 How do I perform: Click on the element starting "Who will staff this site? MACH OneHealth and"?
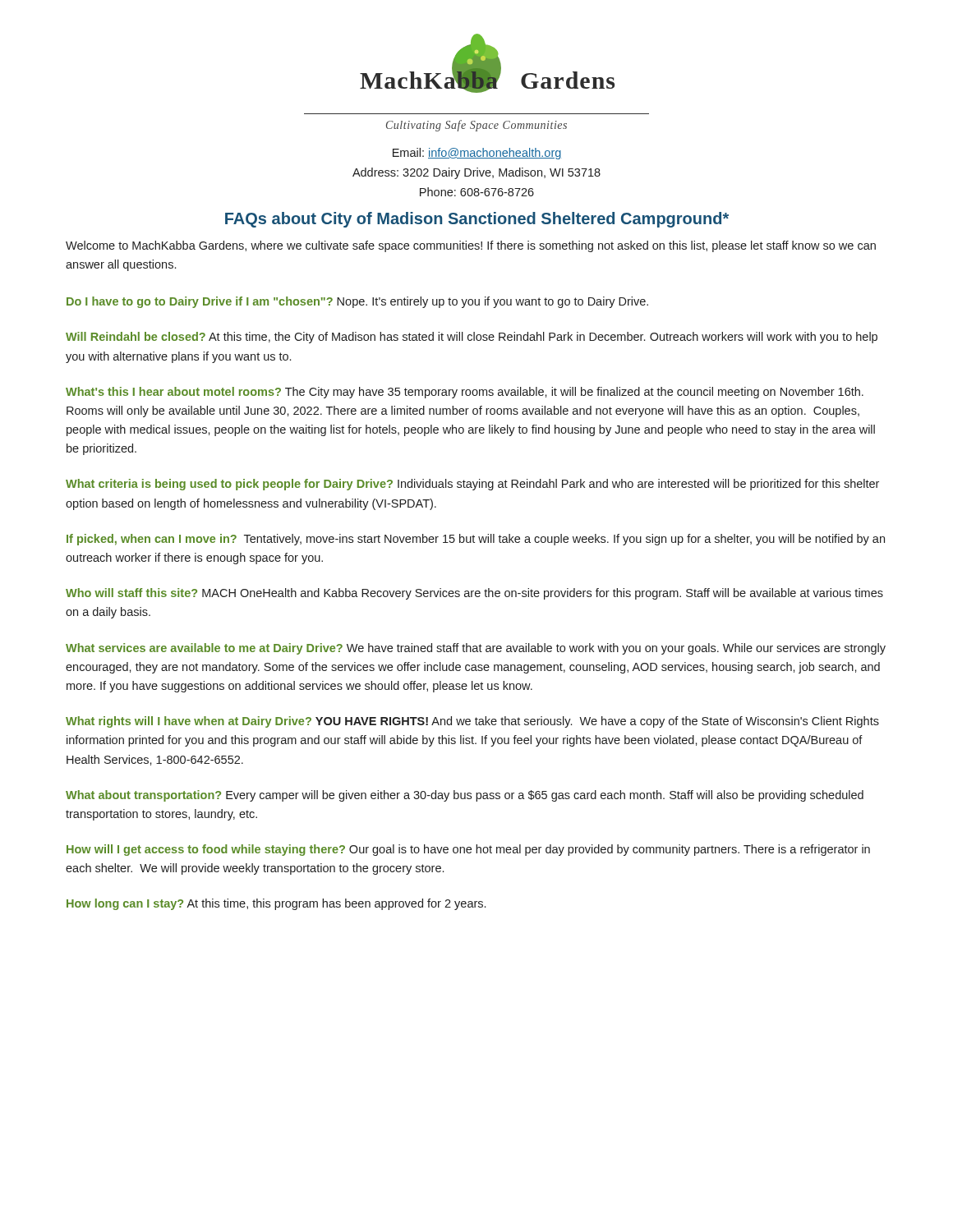[474, 603]
